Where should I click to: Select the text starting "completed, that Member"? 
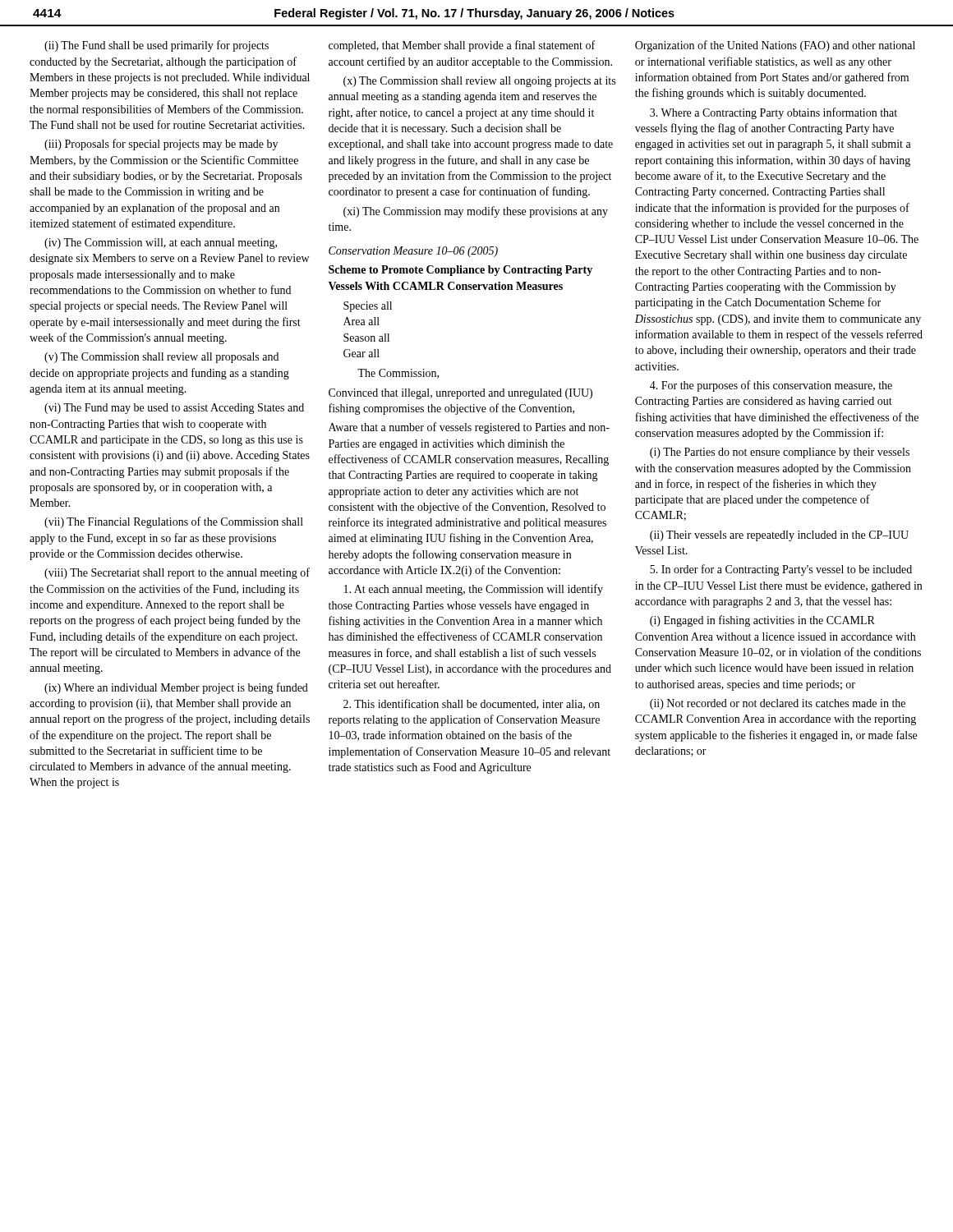point(472,54)
